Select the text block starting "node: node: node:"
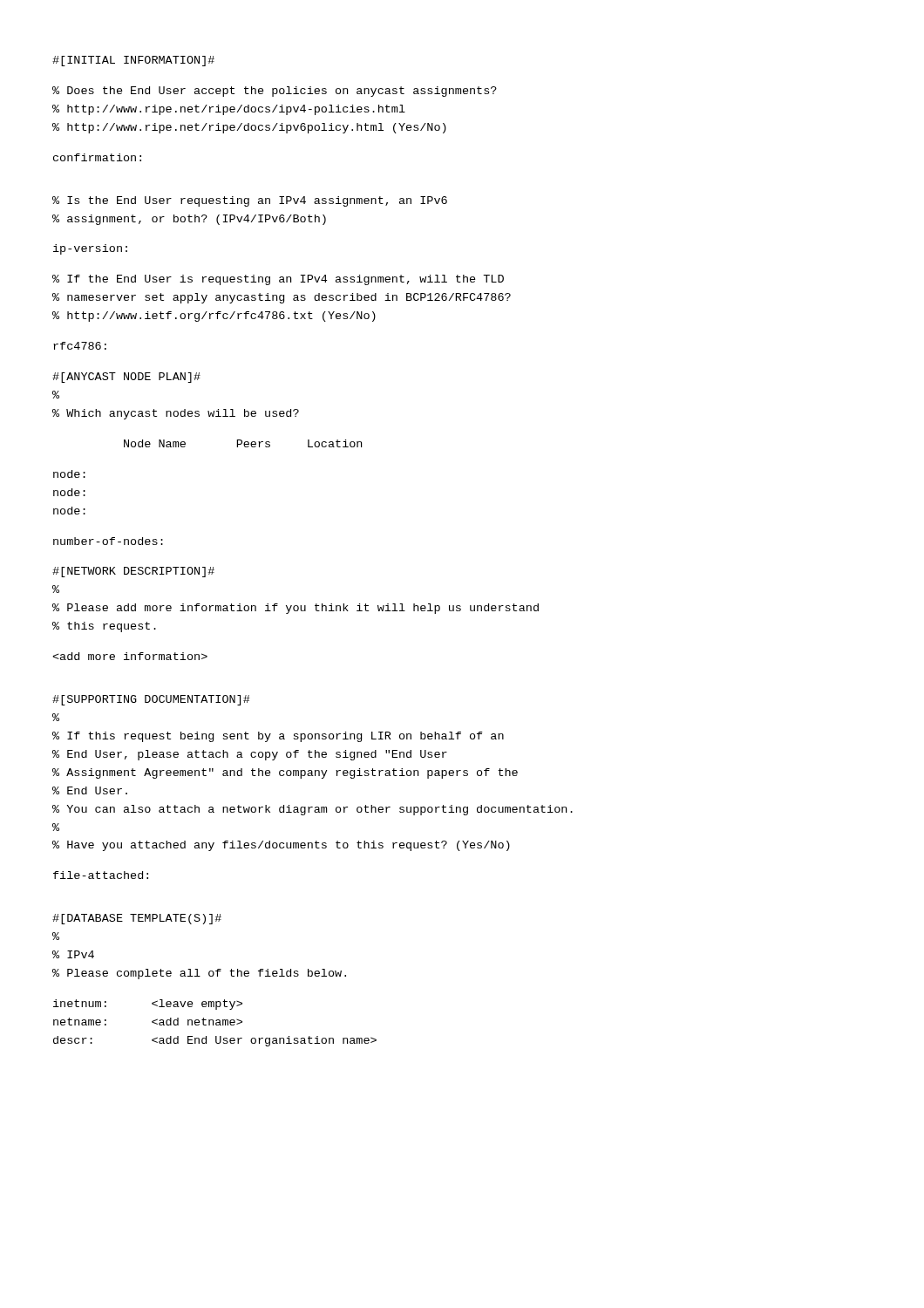Viewport: 924px width, 1308px height. tap(70, 493)
